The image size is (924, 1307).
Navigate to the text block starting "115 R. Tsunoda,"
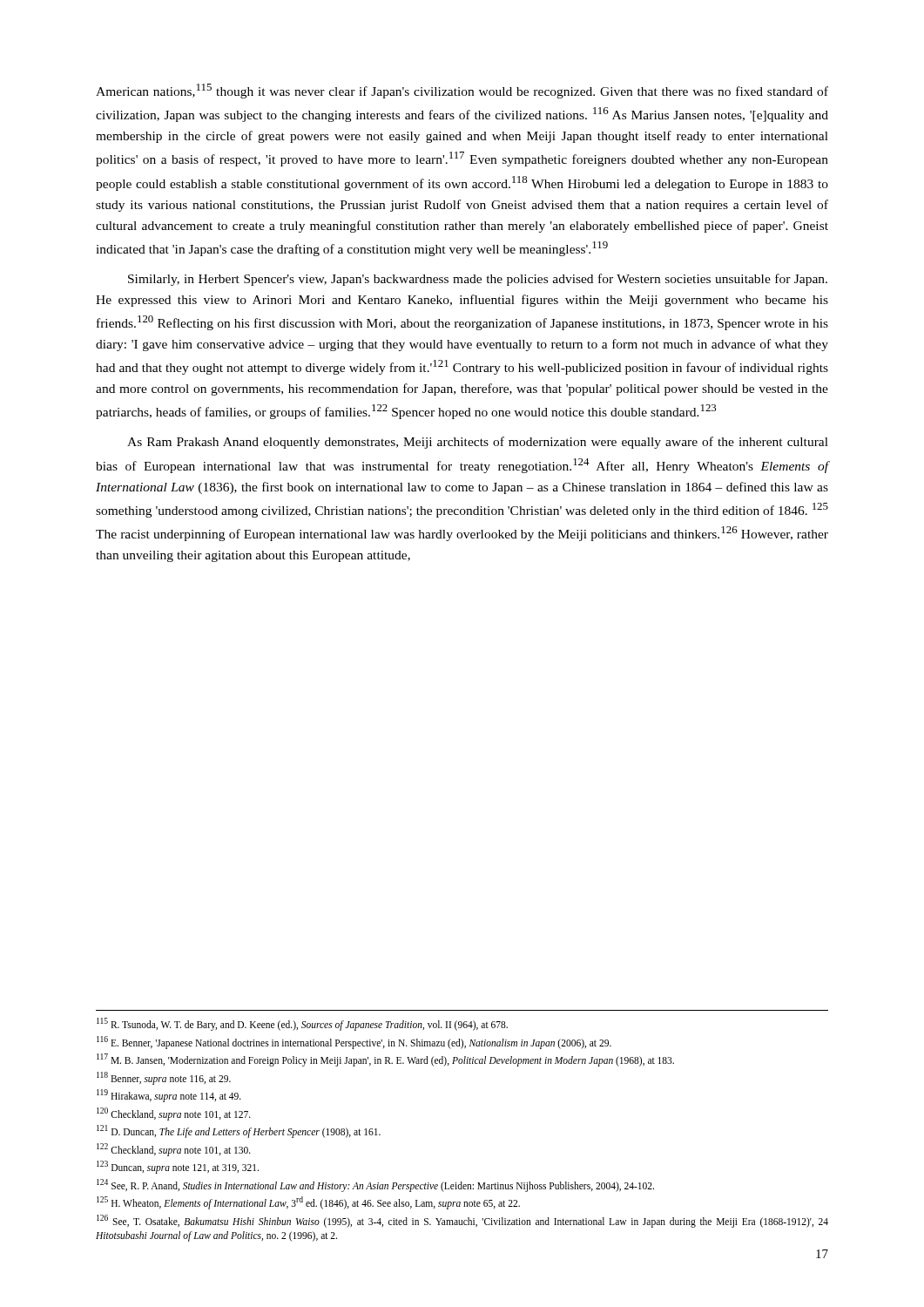tap(302, 1024)
